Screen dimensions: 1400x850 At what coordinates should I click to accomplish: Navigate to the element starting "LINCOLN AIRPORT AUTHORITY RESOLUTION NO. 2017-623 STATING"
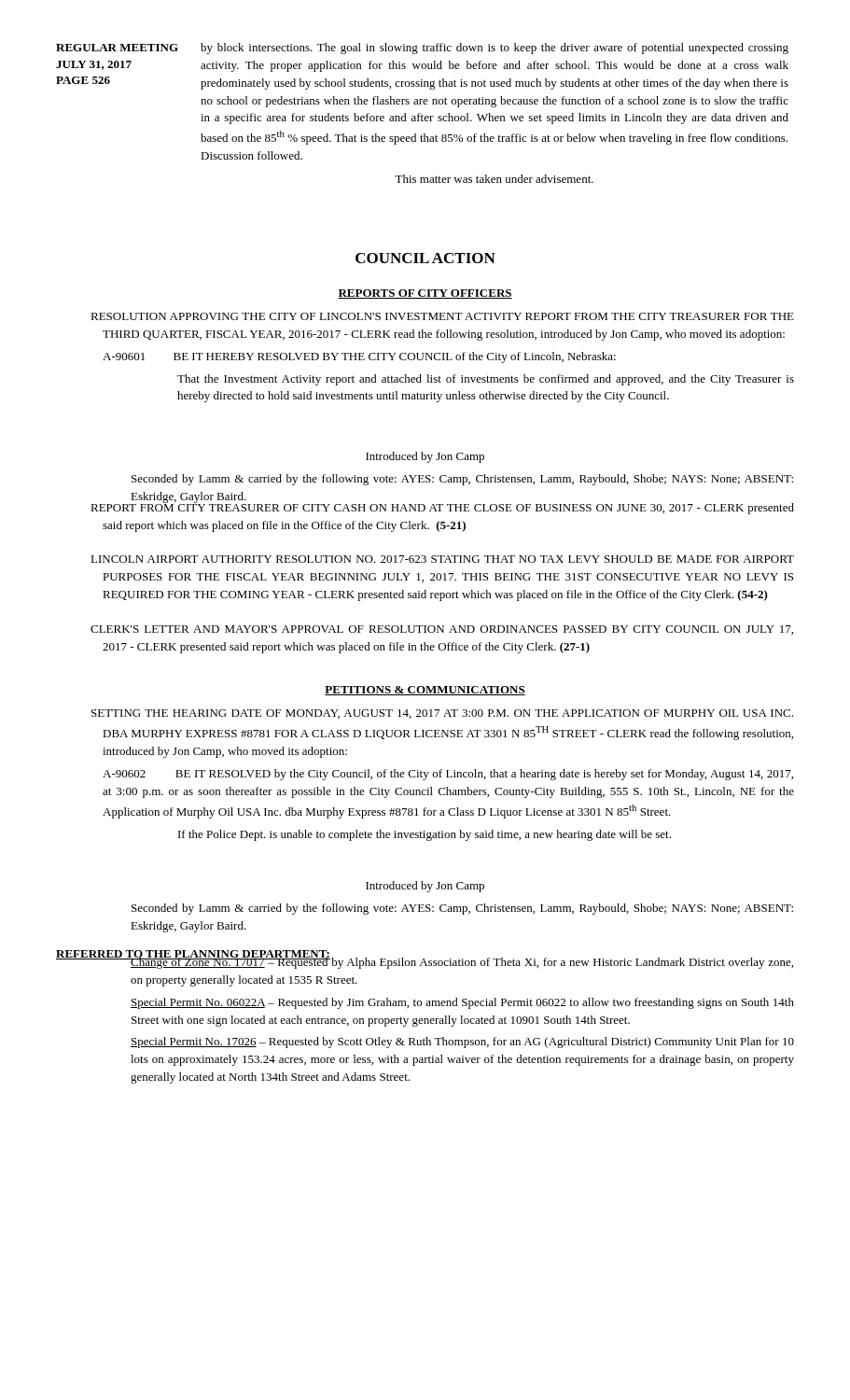(x=425, y=577)
